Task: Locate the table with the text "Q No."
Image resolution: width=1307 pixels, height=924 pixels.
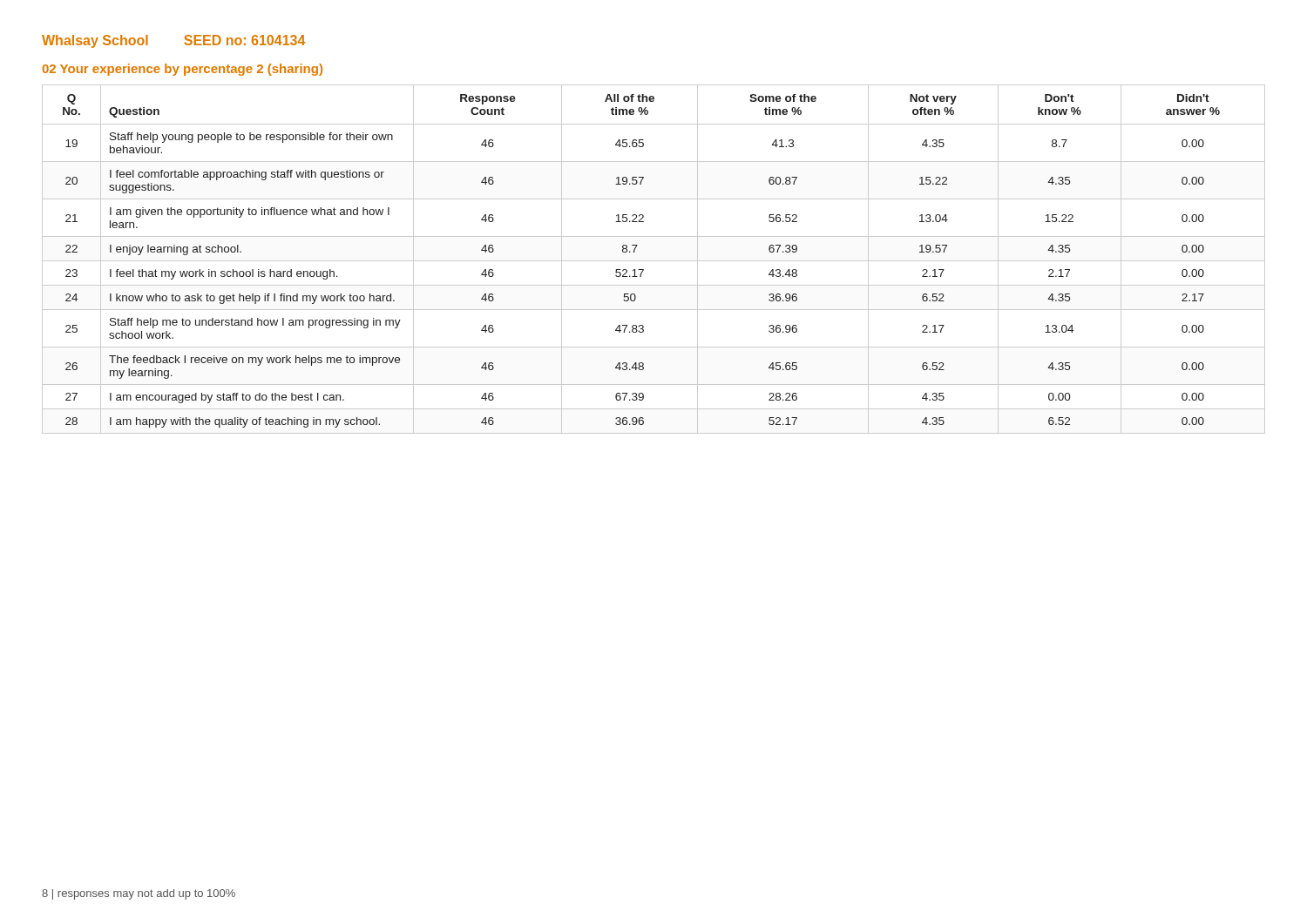Action: pos(654,259)
